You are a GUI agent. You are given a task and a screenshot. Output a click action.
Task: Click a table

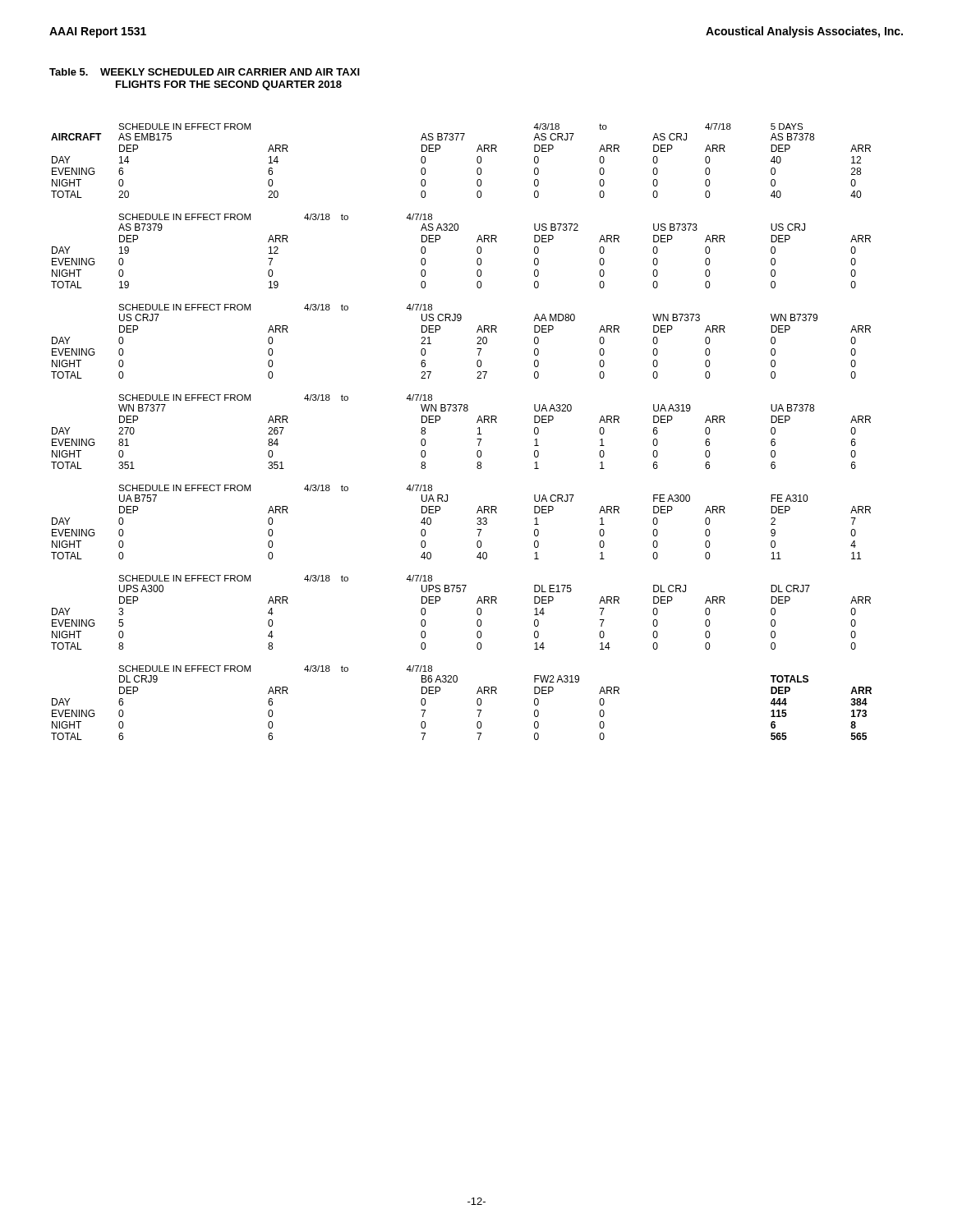476,432
